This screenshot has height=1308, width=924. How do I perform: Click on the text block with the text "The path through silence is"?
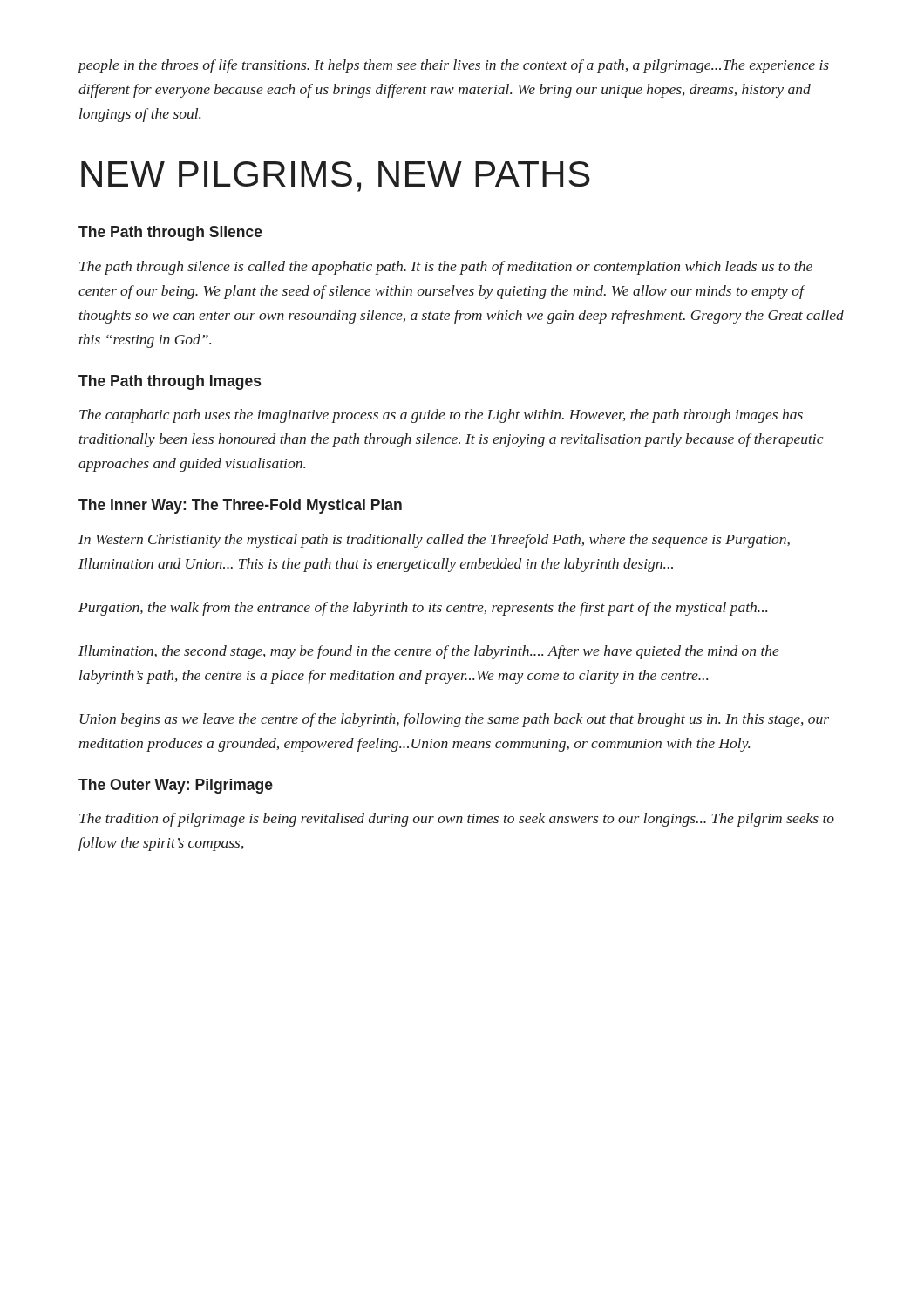461,302
